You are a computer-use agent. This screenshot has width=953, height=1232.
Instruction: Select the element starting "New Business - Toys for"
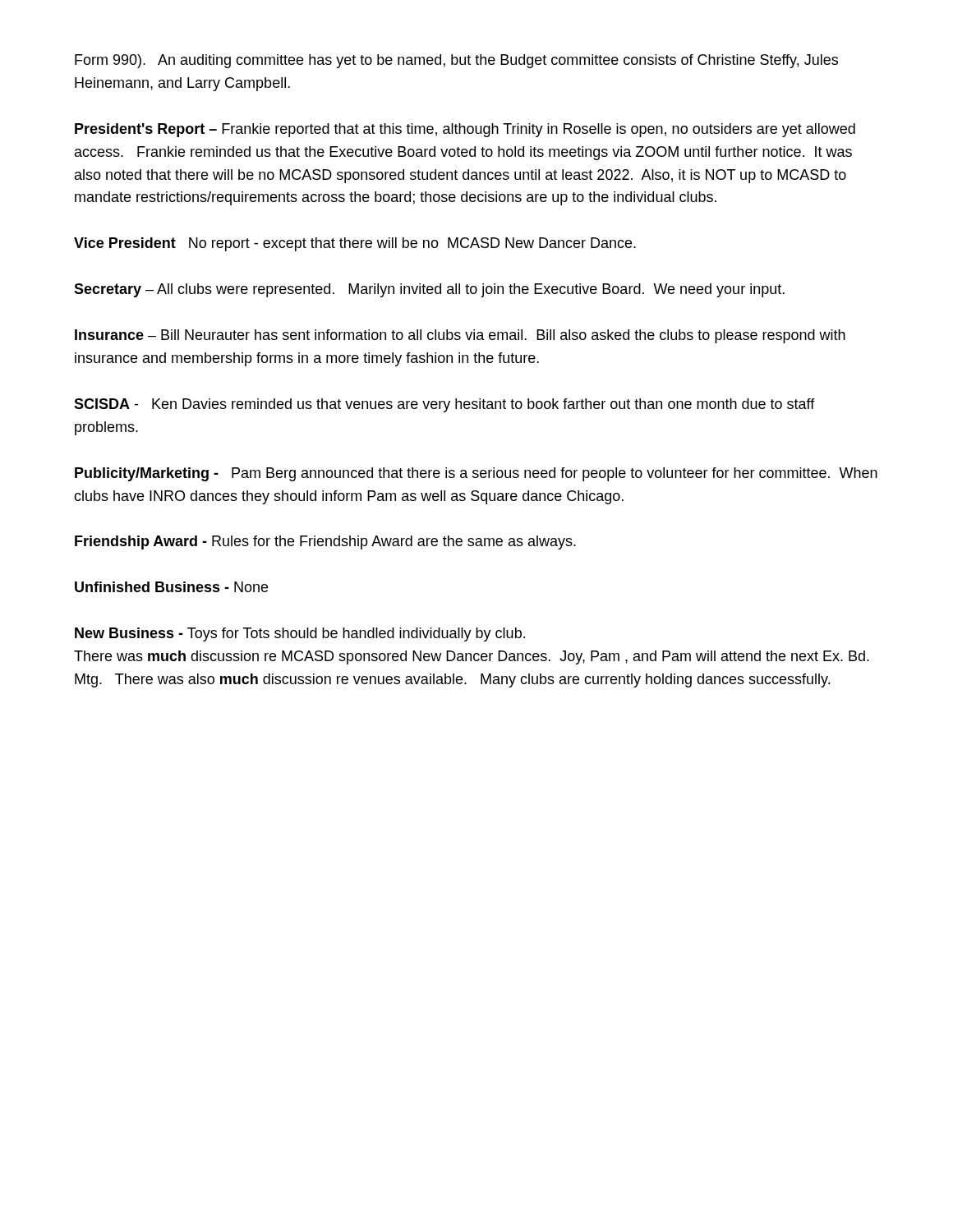[472, 656]
